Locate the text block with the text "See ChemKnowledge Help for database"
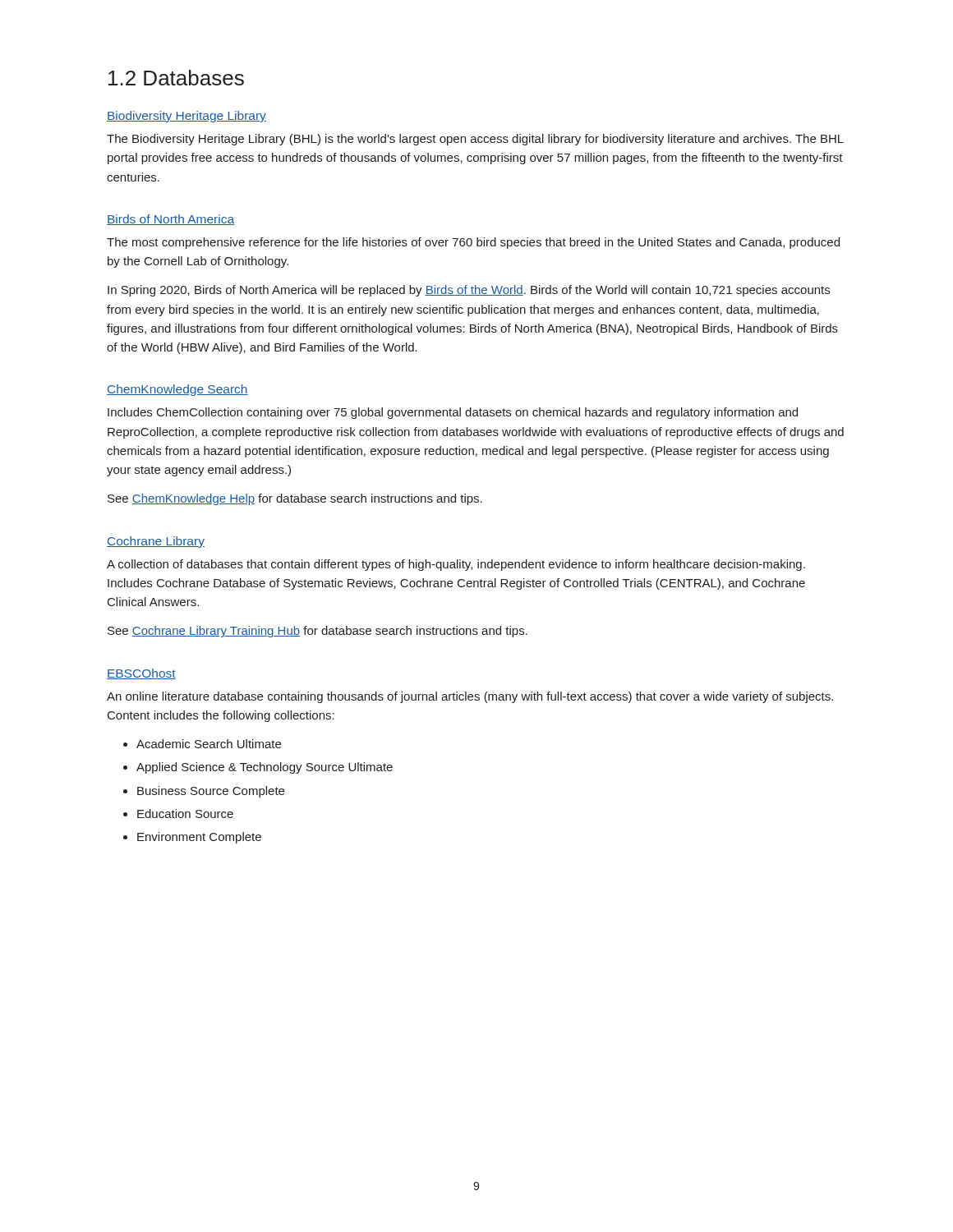 pos(476,499)
